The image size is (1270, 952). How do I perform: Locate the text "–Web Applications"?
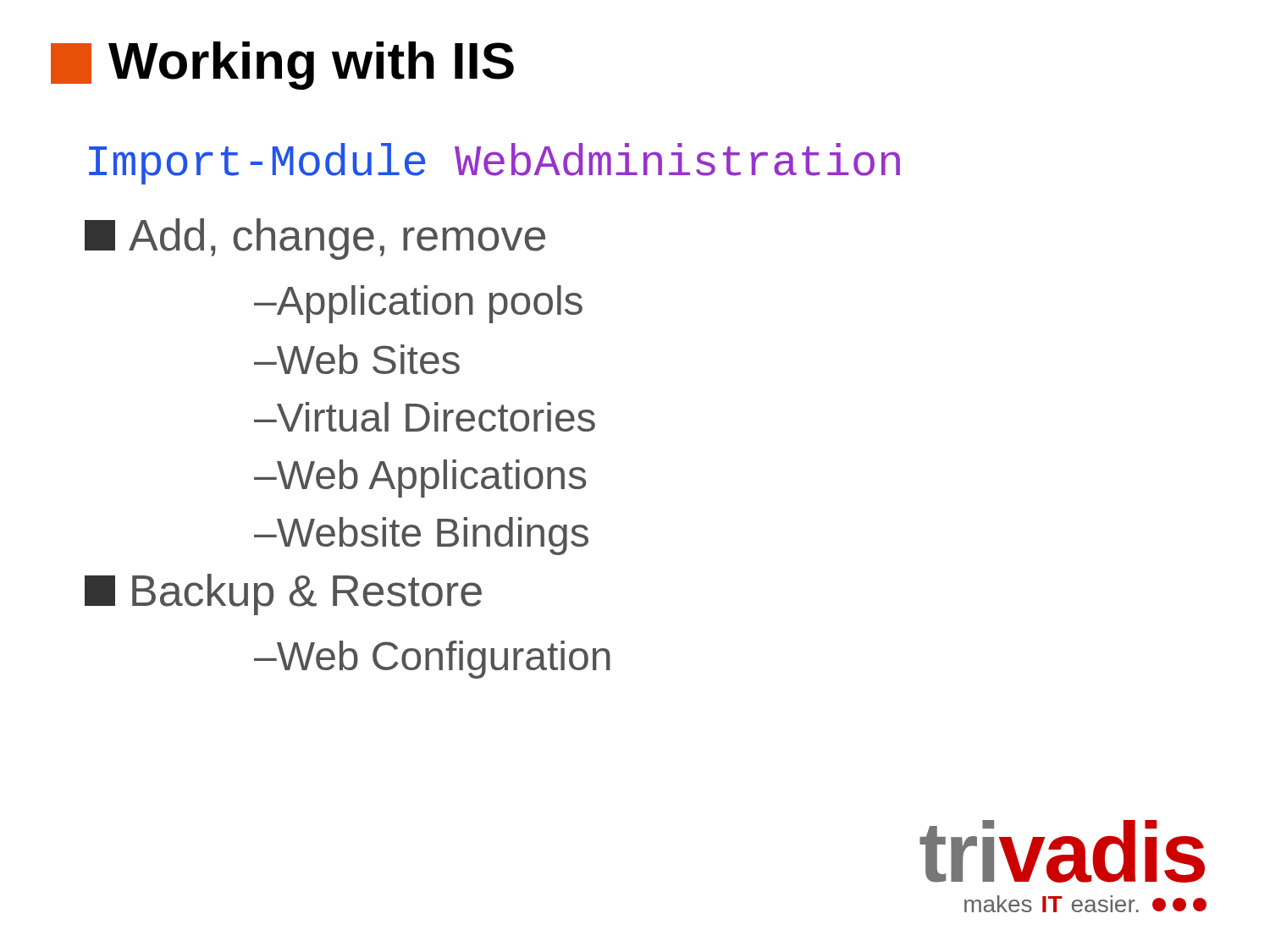coord(421,475)
